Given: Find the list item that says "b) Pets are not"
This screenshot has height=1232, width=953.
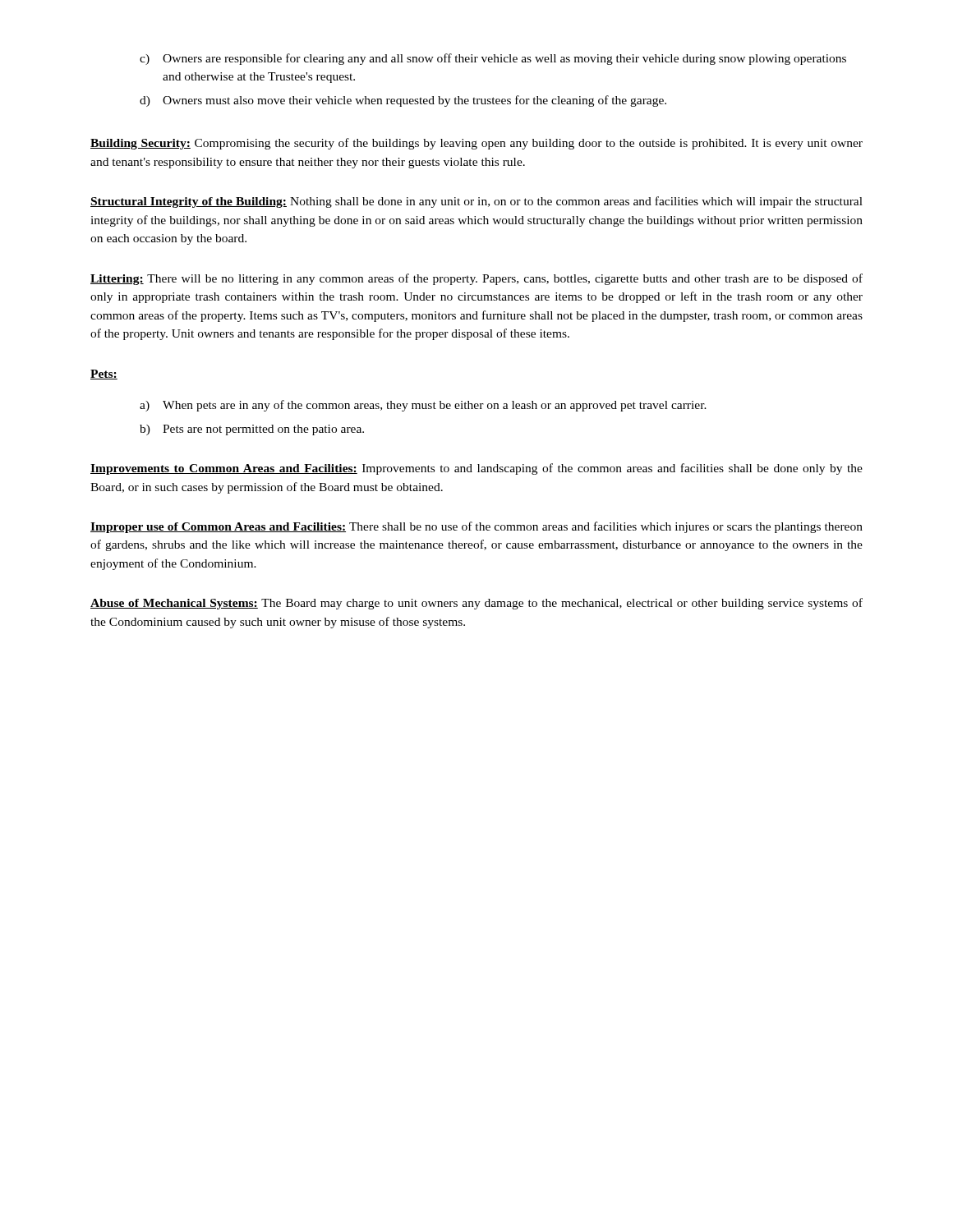Looking at the screenshot, I should pos(252,430).
